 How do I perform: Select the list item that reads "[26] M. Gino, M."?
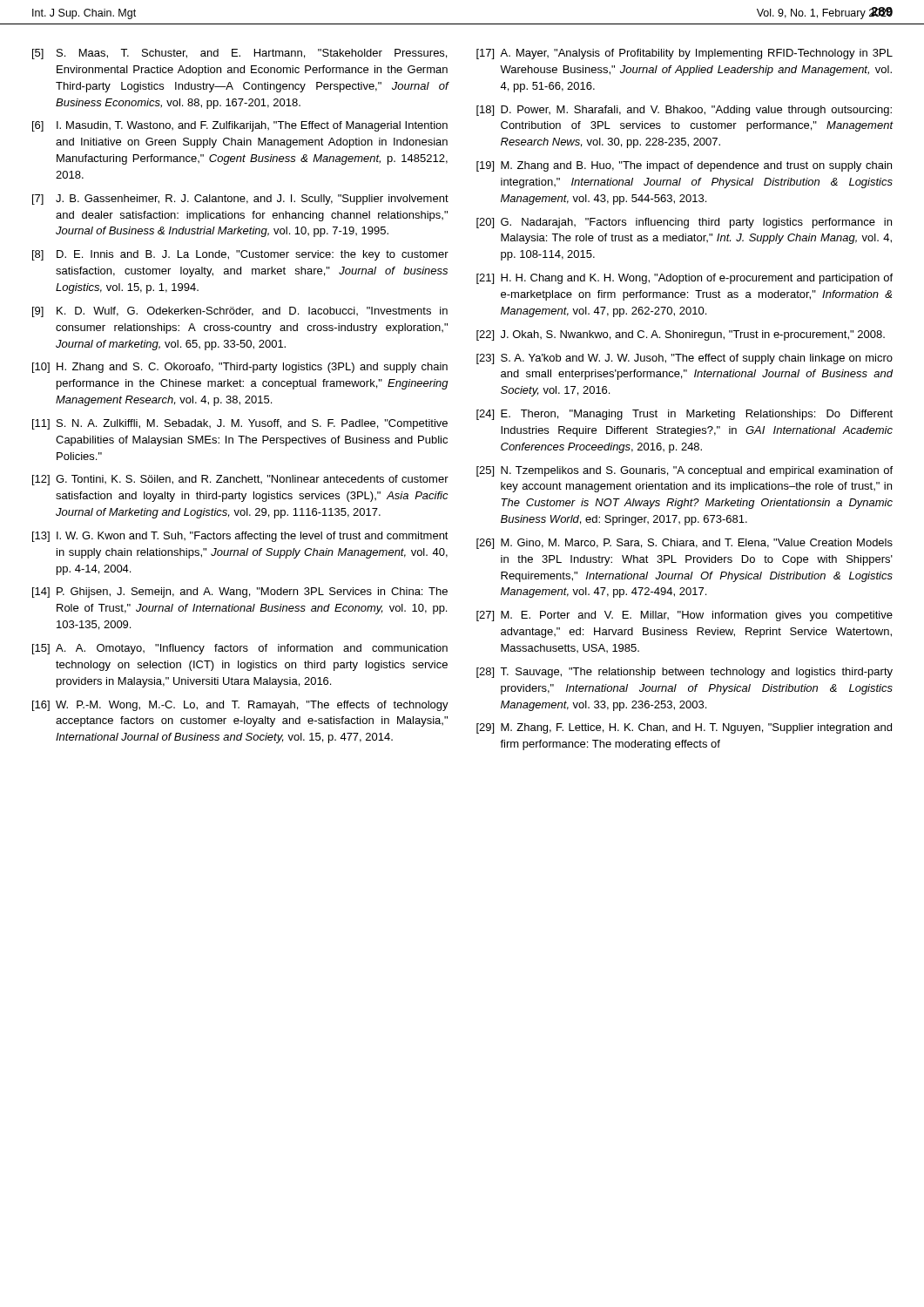[x=684, y=568]
